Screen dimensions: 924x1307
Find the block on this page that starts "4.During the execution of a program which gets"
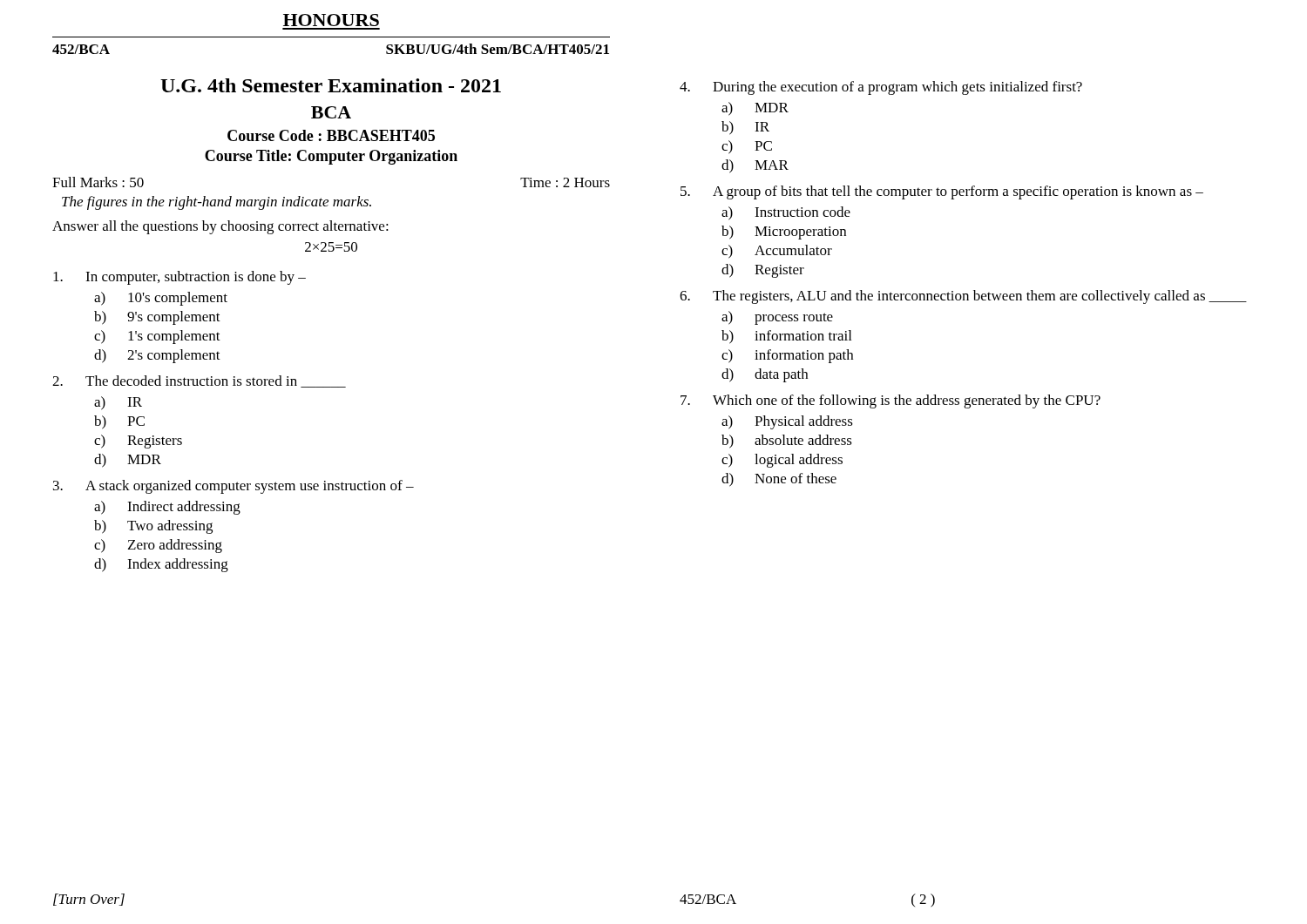[x=881, y=88]
